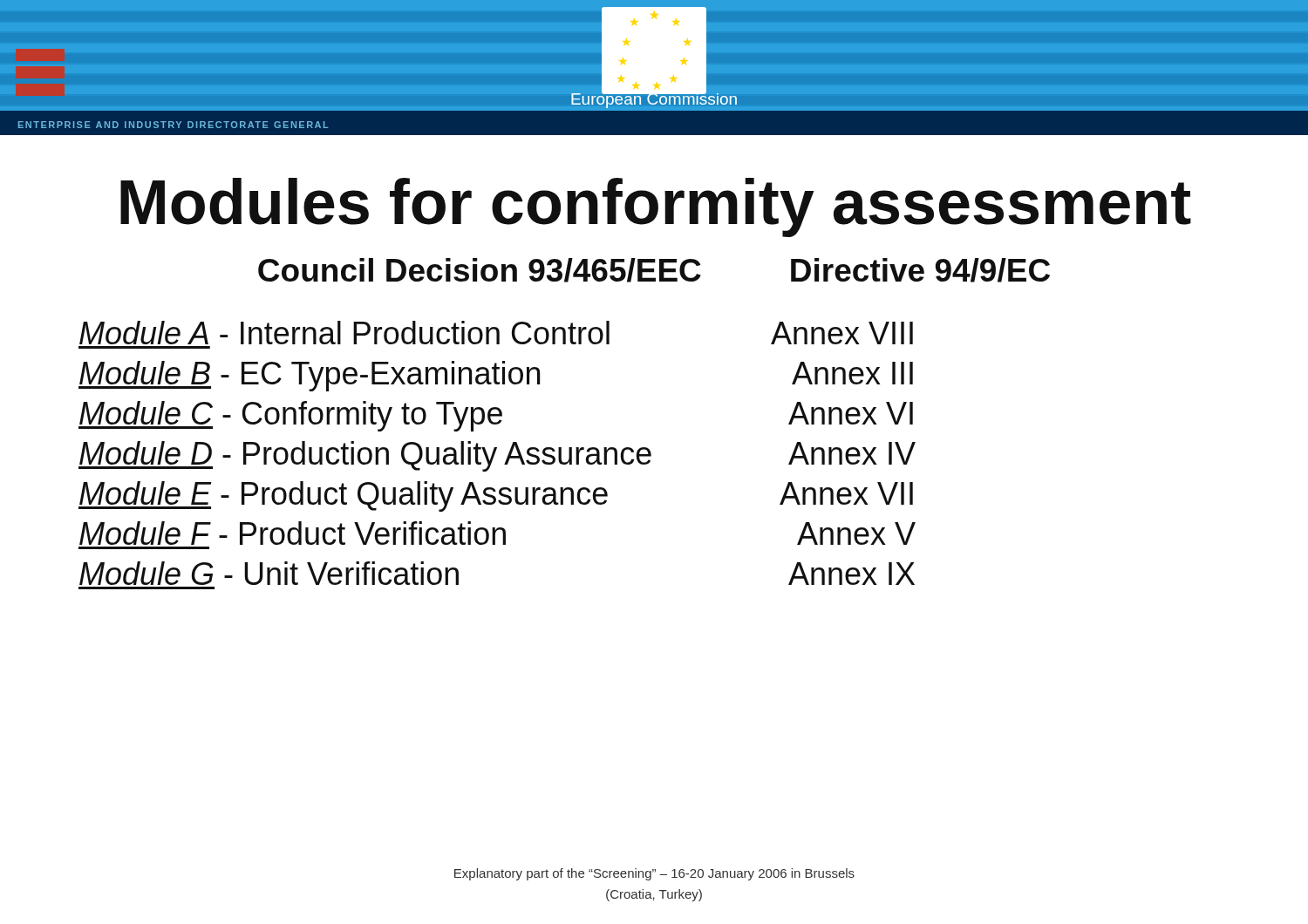This screenshot has width=1308, height=924.
Task: Select the element starting "Modules for conformity"
Action: [x=654, y=203]
